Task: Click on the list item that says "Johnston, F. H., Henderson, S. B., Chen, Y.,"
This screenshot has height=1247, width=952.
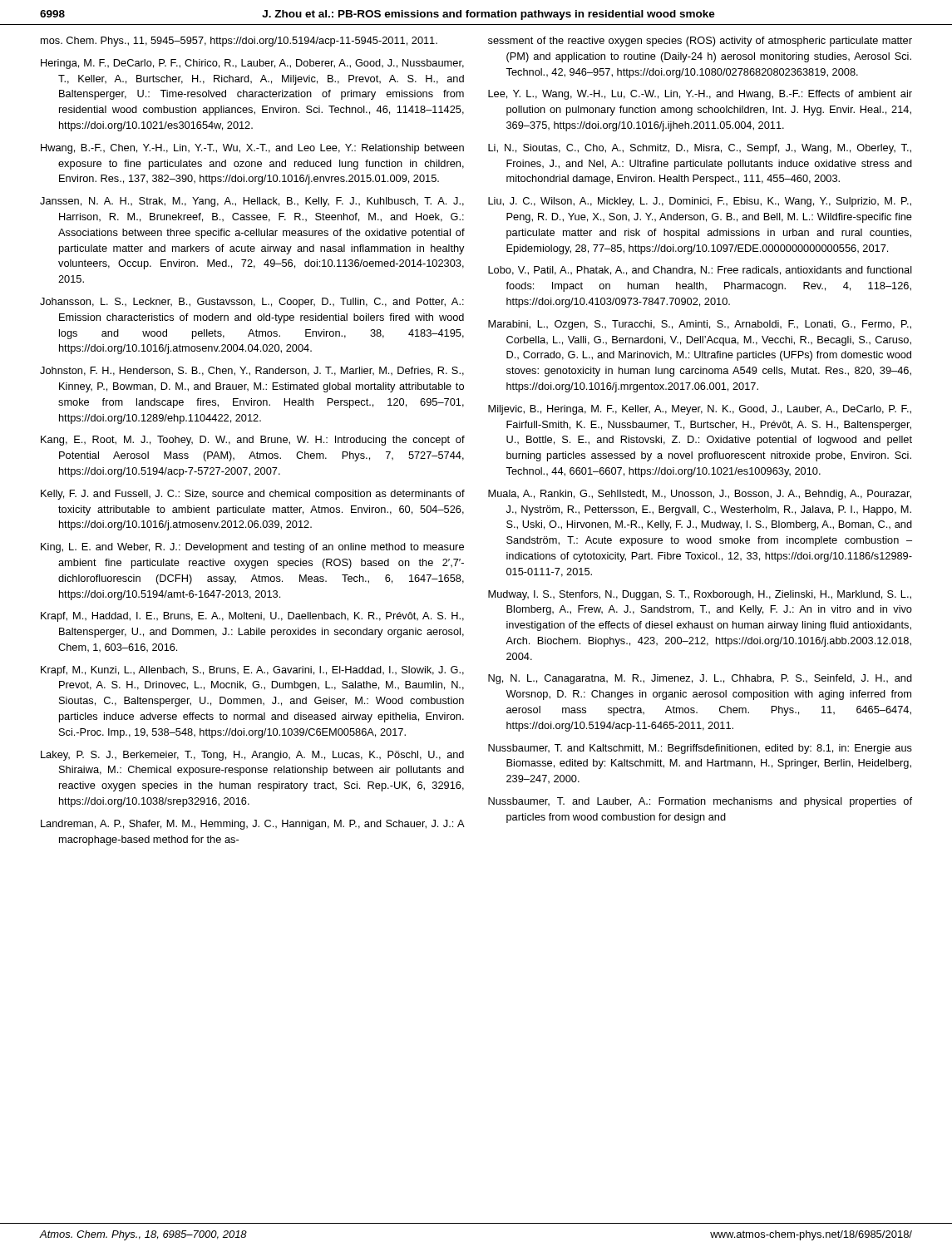Action: [252, 394]
